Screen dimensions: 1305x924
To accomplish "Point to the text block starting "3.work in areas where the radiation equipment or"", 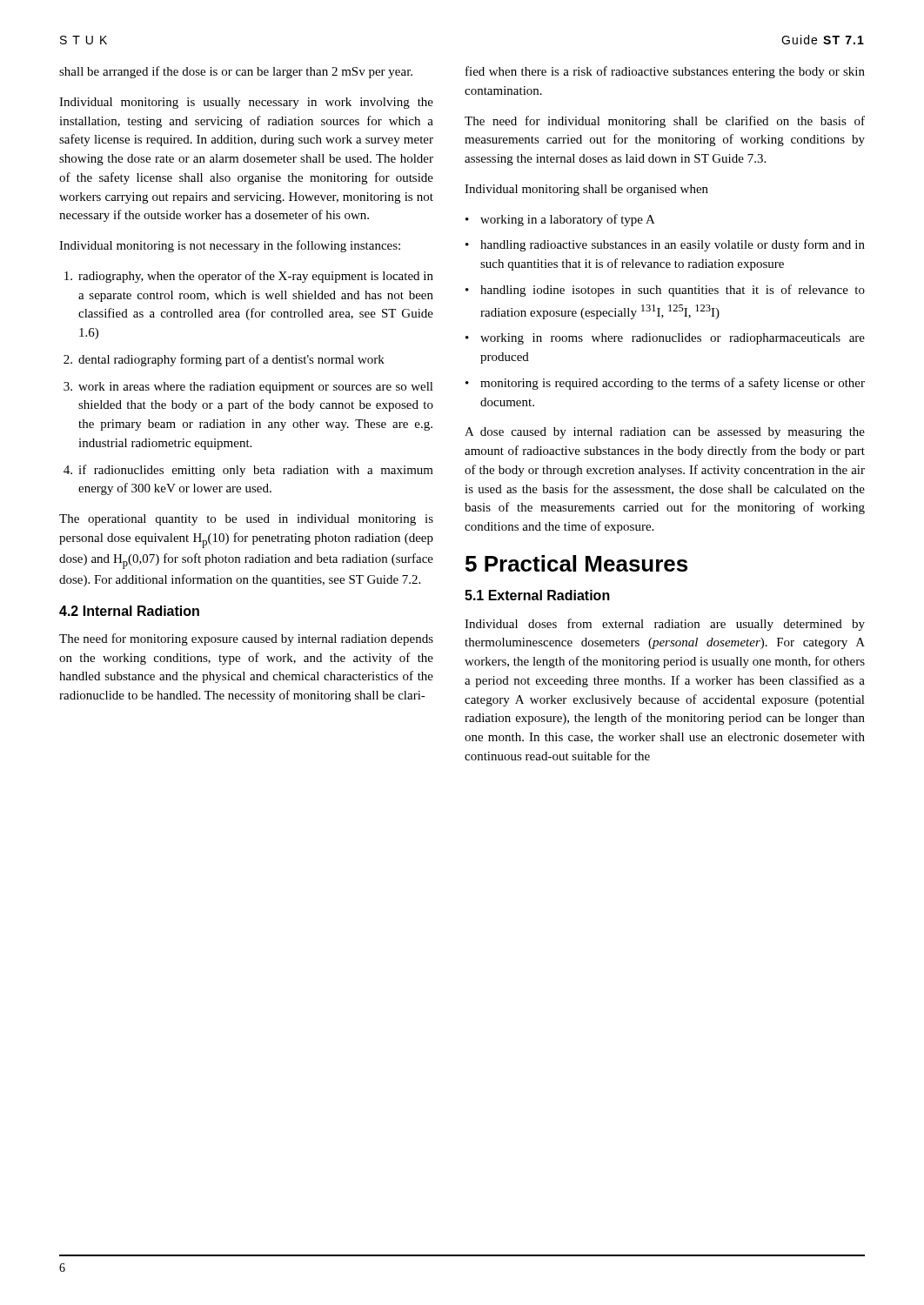I will (246, 415).
